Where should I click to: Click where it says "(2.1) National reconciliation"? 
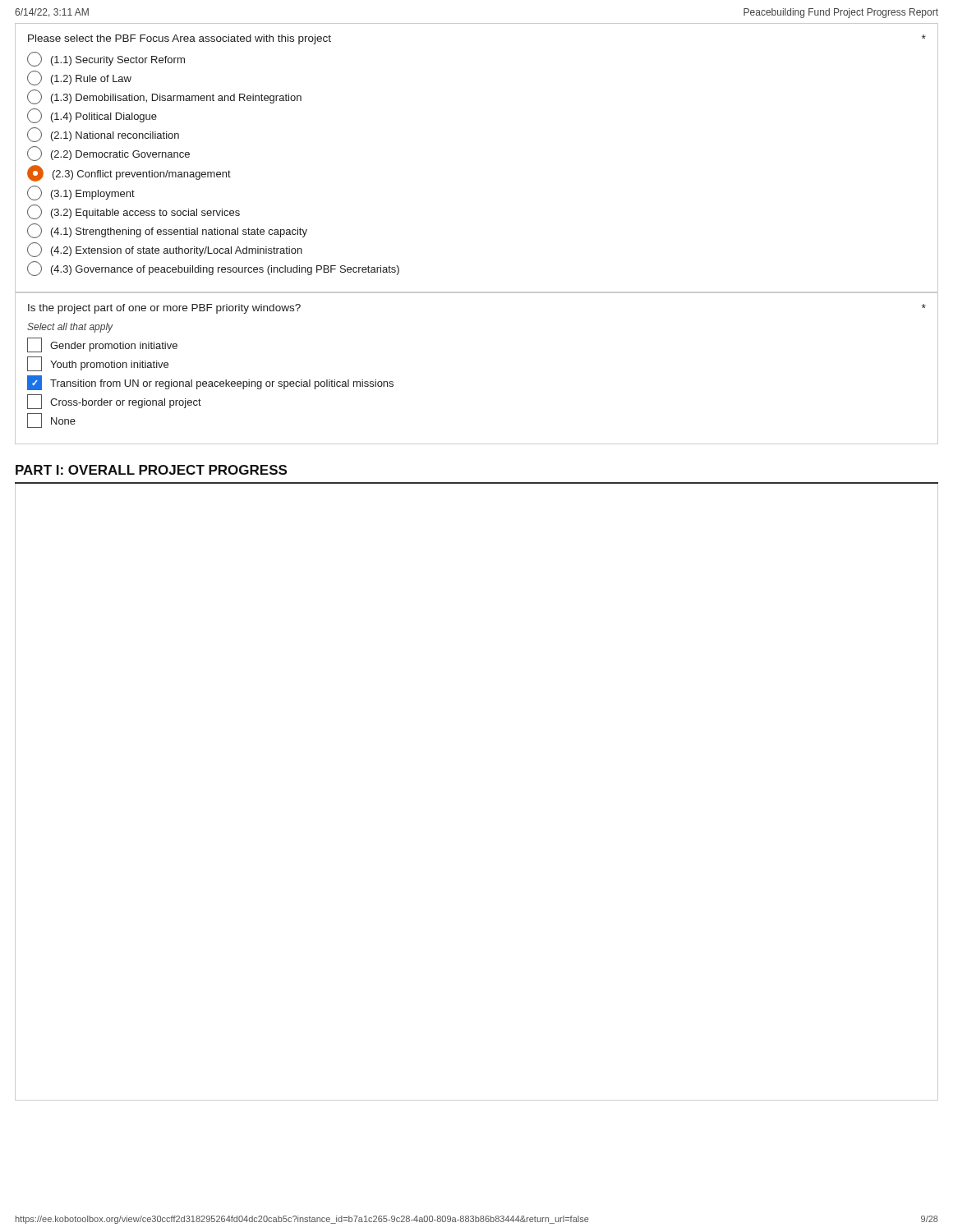coord(103,135)
